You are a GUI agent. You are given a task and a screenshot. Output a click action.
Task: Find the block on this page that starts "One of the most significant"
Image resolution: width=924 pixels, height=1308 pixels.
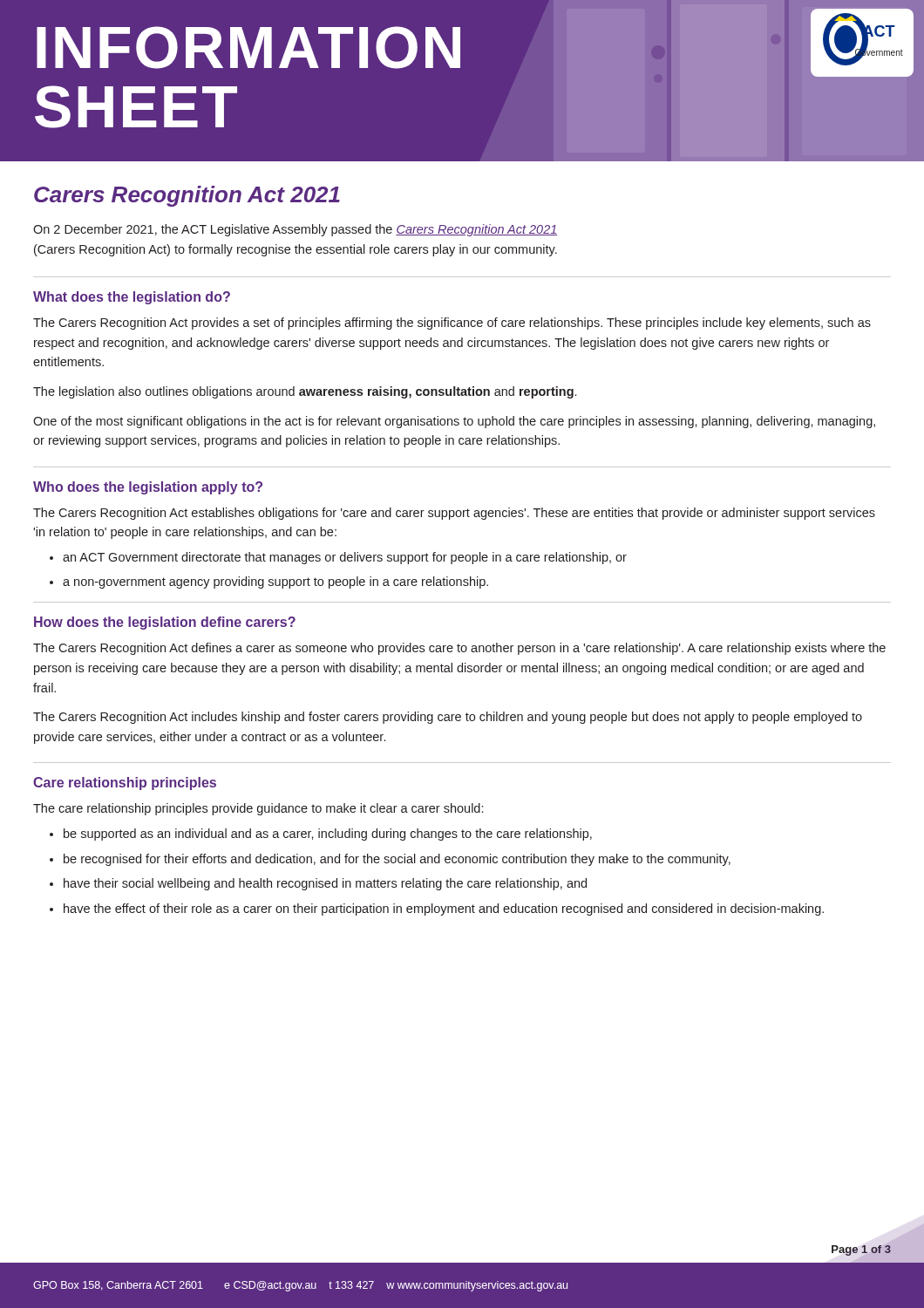455,431
